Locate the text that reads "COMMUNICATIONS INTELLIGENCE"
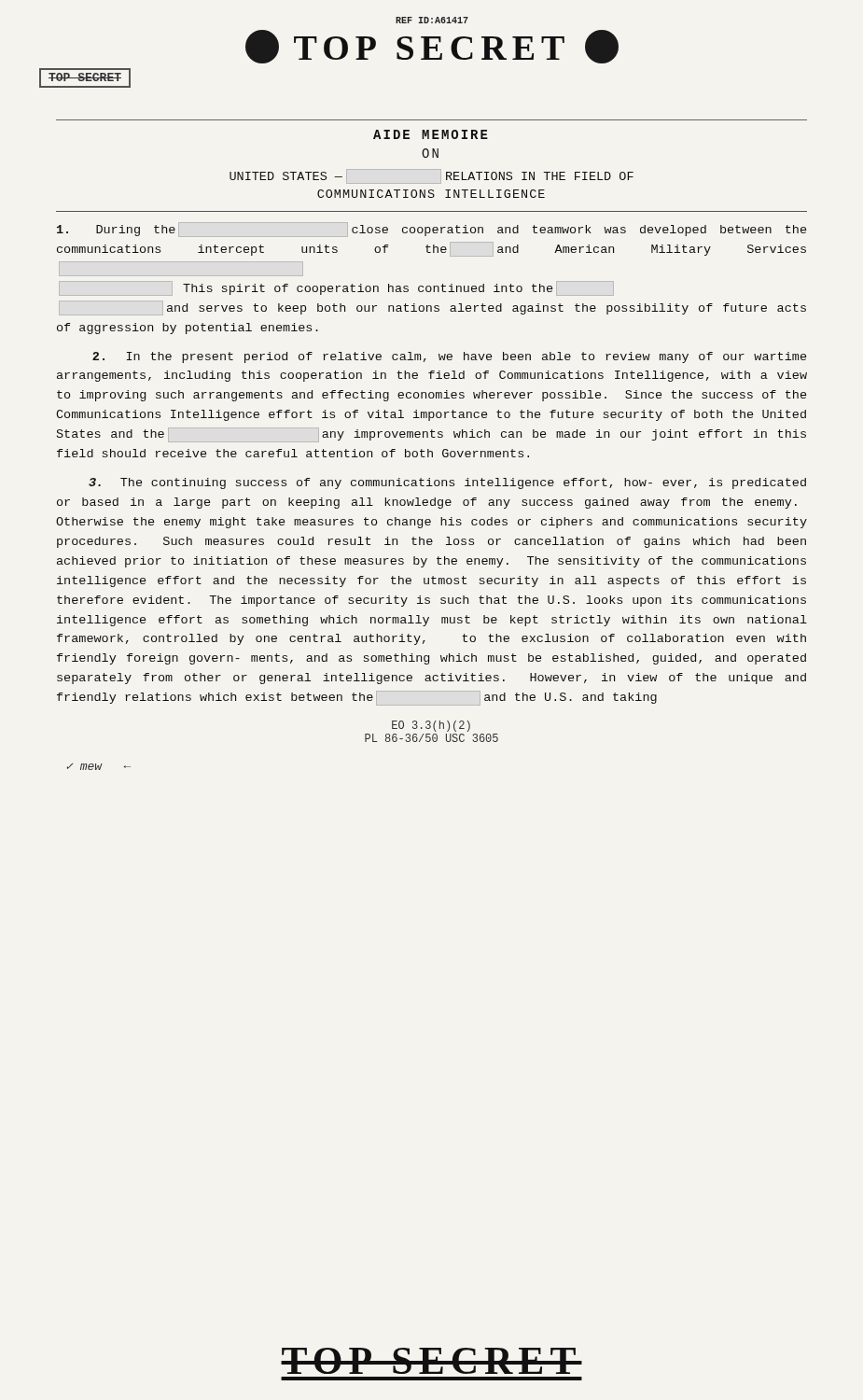Screen dimensions: 1400x863 pyautogui.click(x=432, y=195)
